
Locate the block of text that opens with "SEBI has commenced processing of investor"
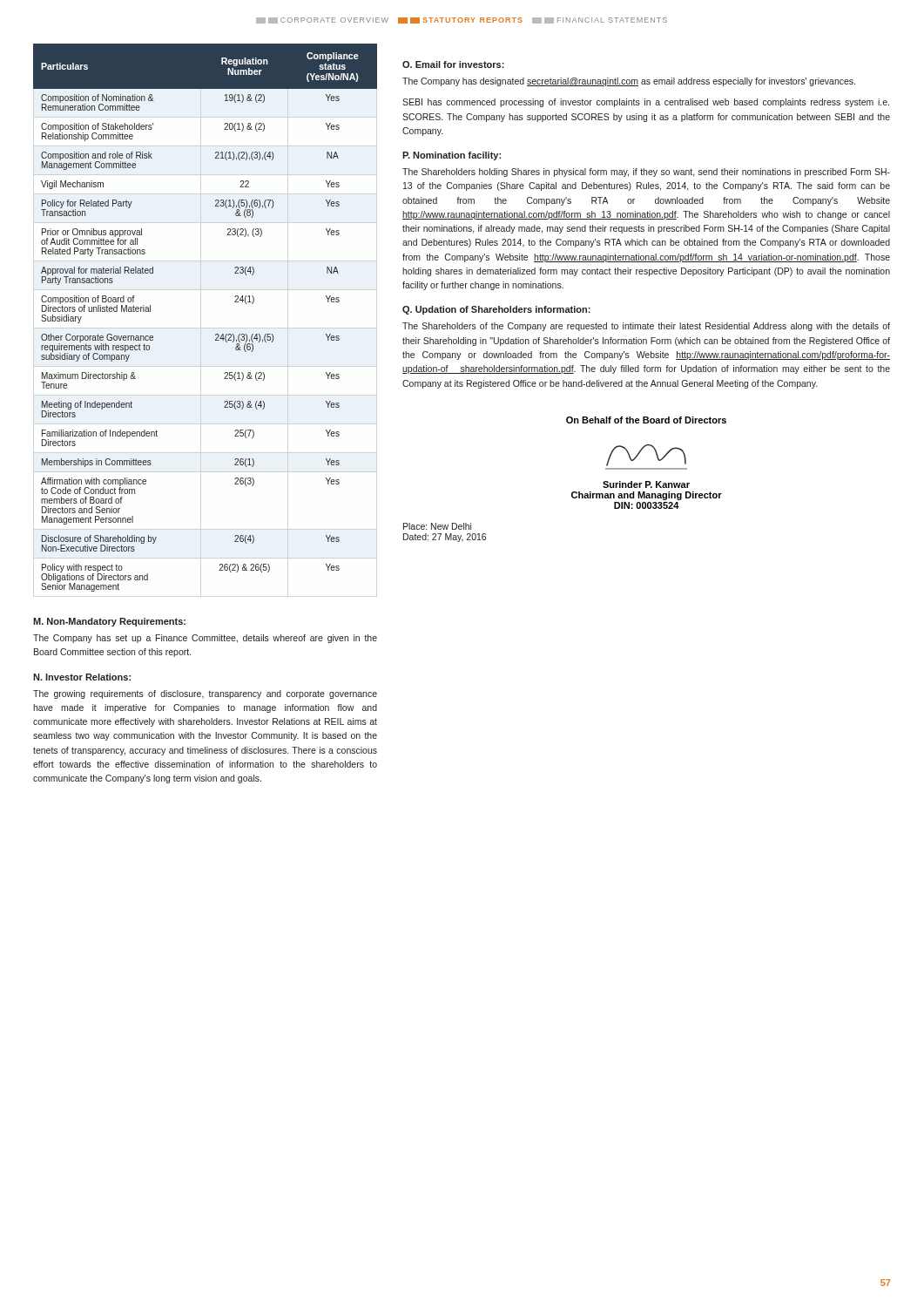pyautogui.click(x=646, y=116)
